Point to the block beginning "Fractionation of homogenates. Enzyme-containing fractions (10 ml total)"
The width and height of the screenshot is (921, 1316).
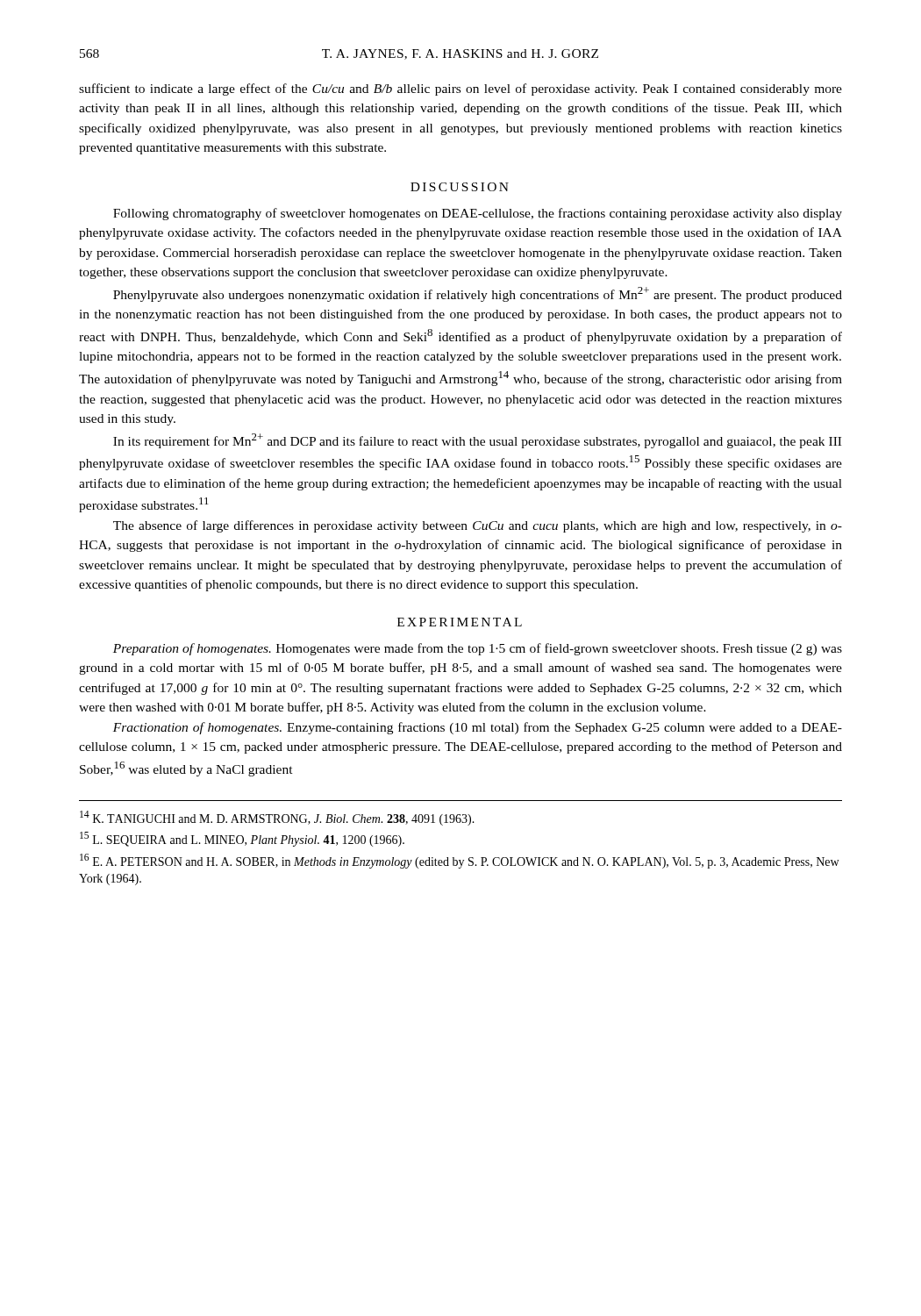(x=460, y=748)
